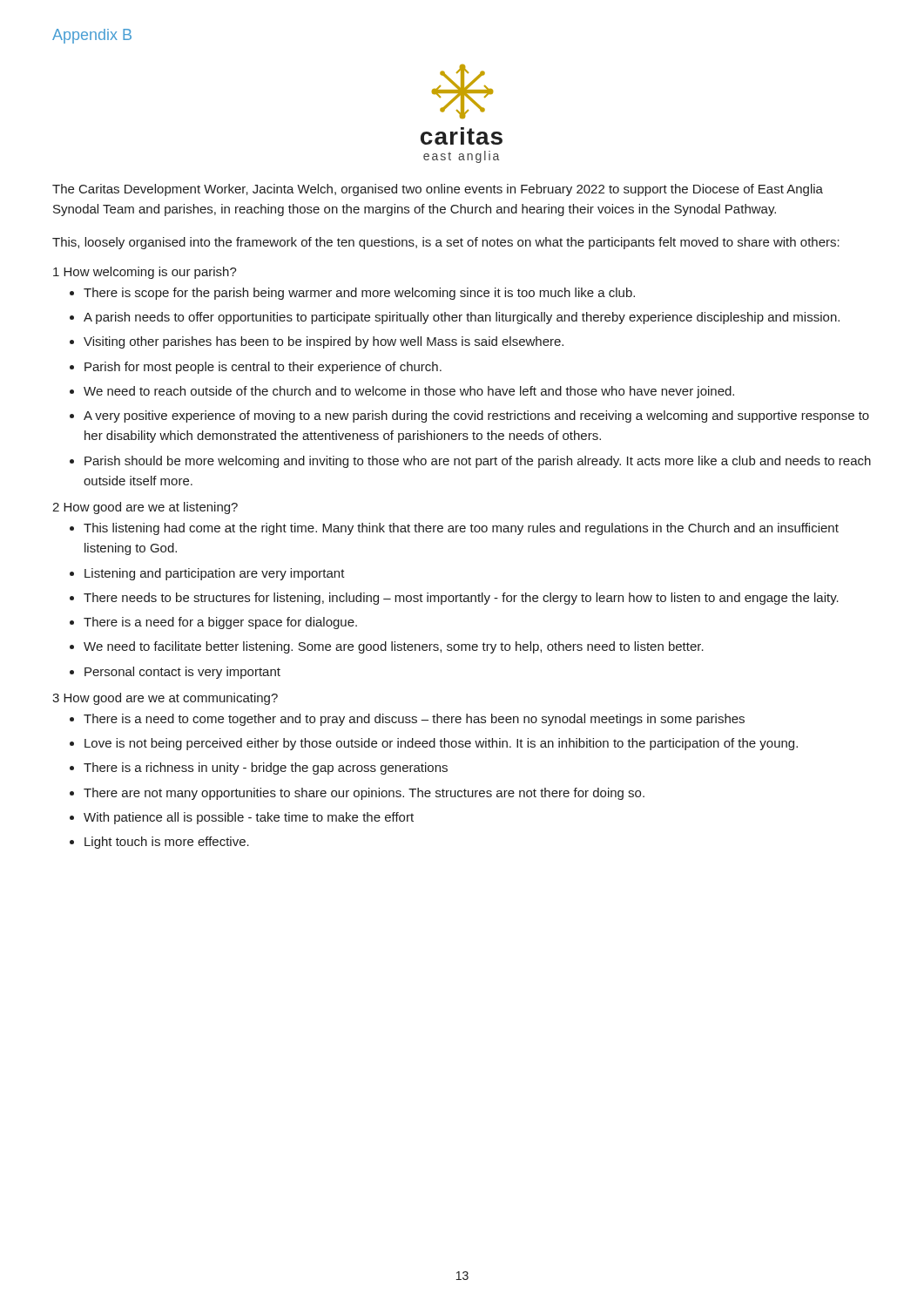The height and width of the screenshot is (1307, 924).
Task: Find the text block starting "This listening had"
Action: click(461, 538)
